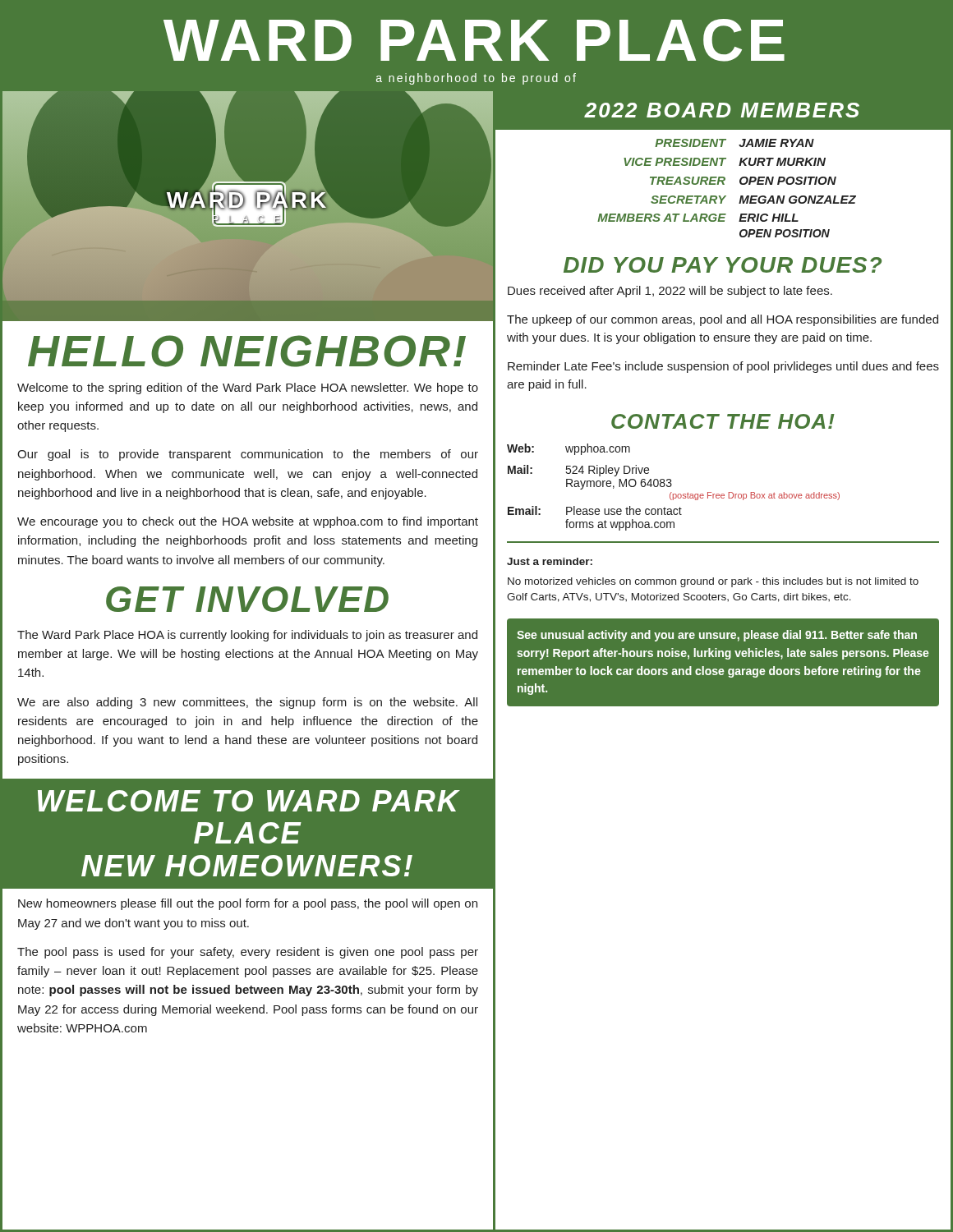
Task: Click on the section header with the text "Welcome to Ward Park Place New Homeowners!"
Action: tap(248, 834)
